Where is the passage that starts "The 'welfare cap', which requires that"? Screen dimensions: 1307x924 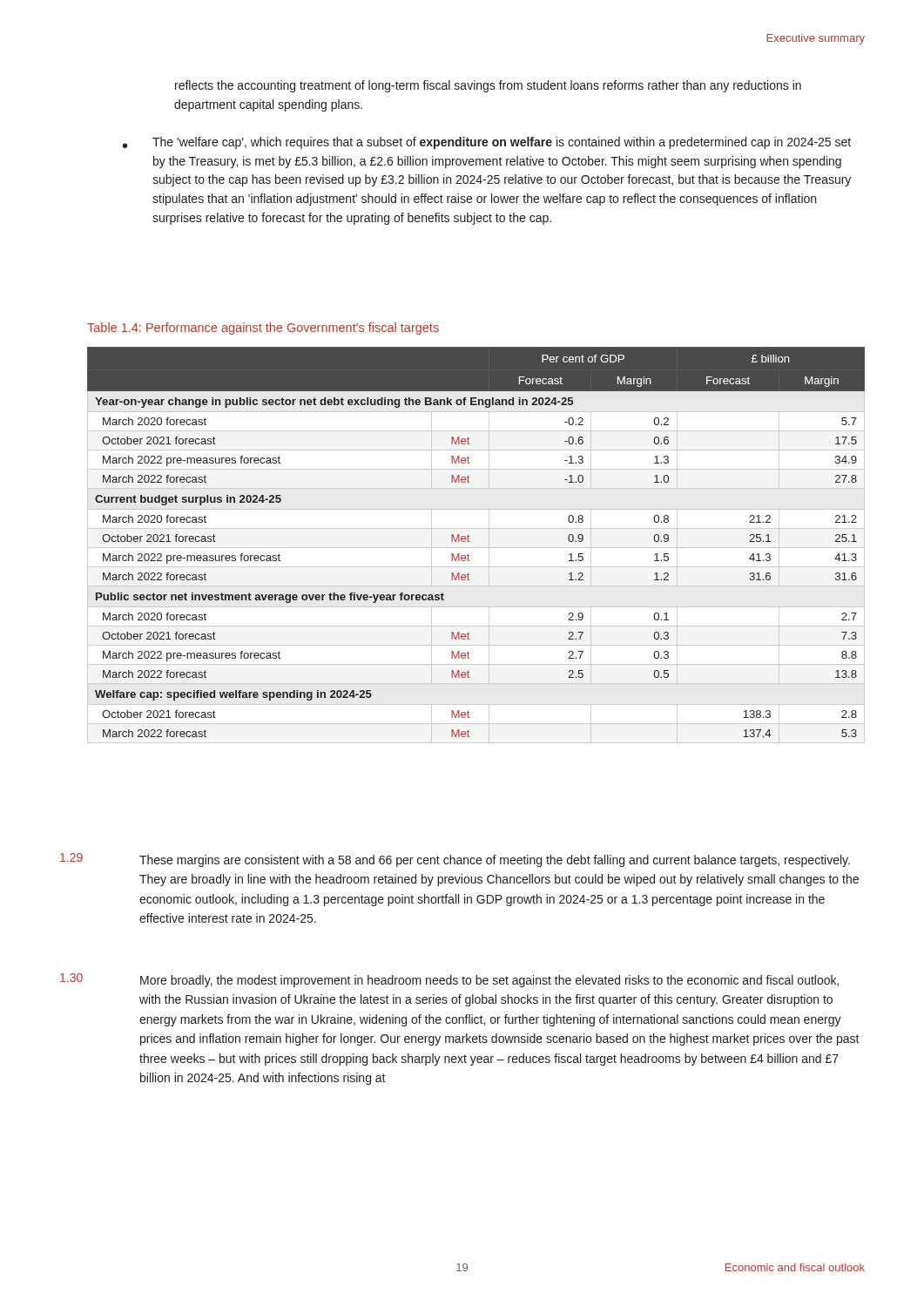[502, 180]
